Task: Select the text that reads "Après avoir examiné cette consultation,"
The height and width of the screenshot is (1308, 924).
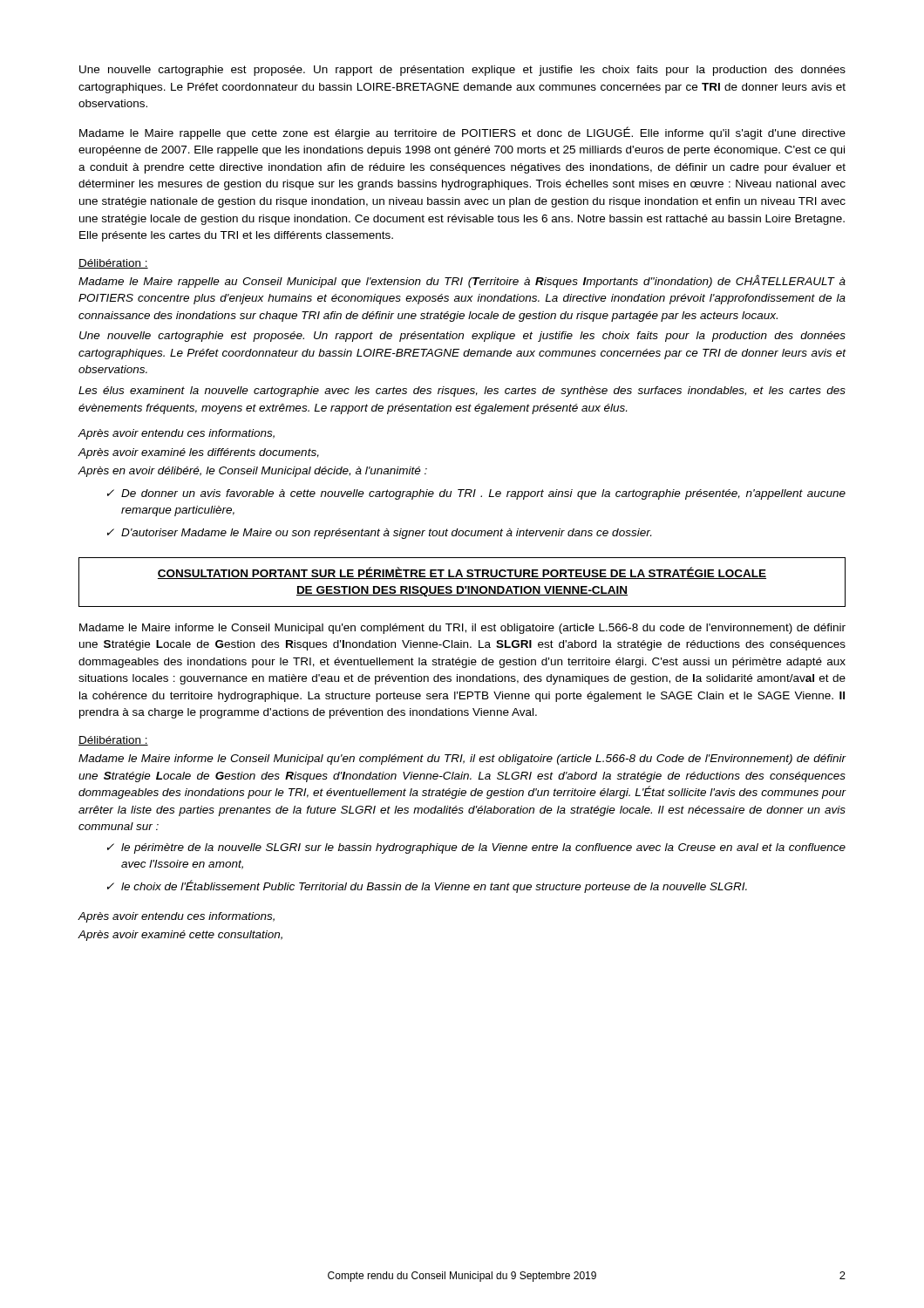Action: 181,934
